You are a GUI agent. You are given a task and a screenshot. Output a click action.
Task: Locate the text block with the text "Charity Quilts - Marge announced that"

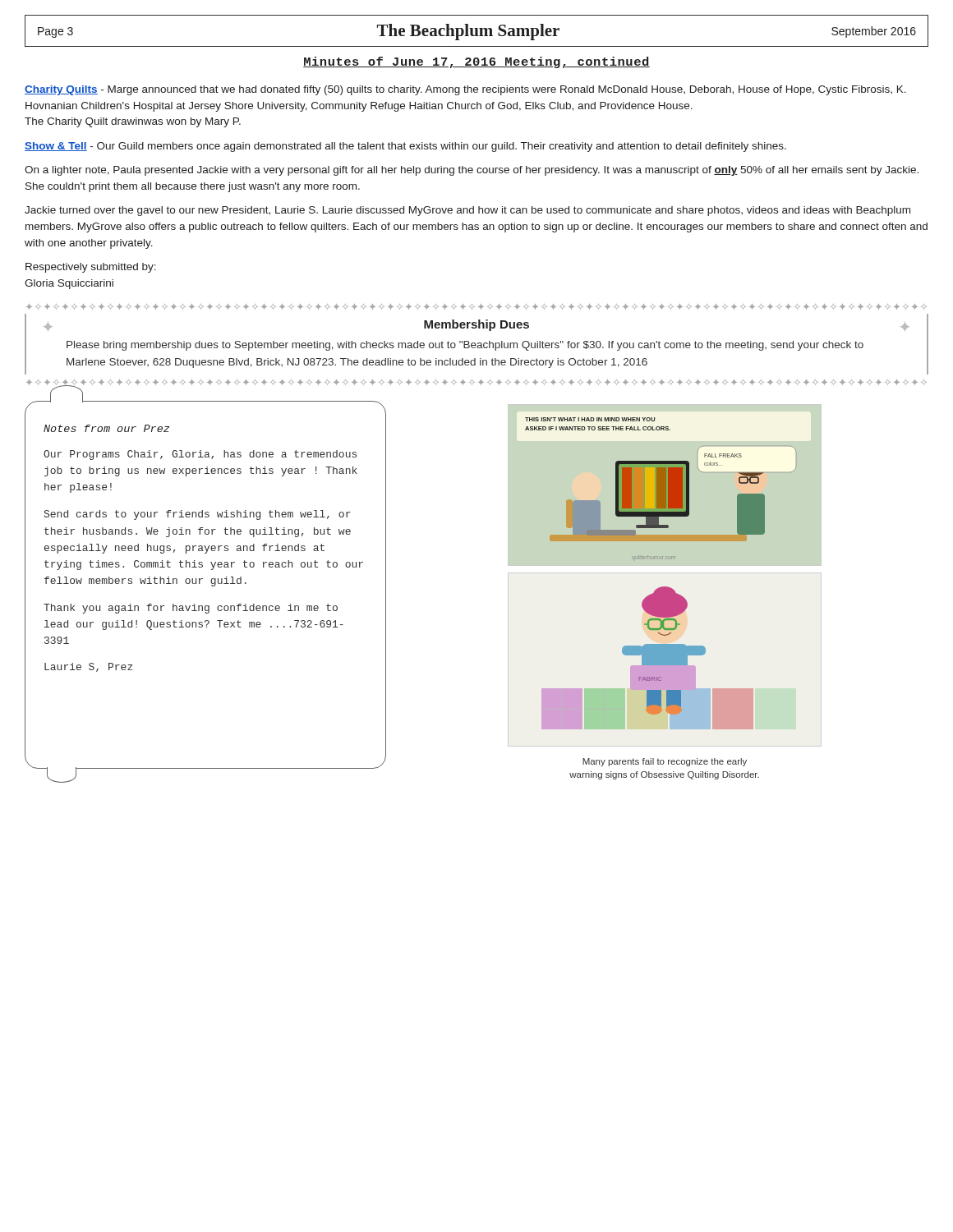click(466, 105)
